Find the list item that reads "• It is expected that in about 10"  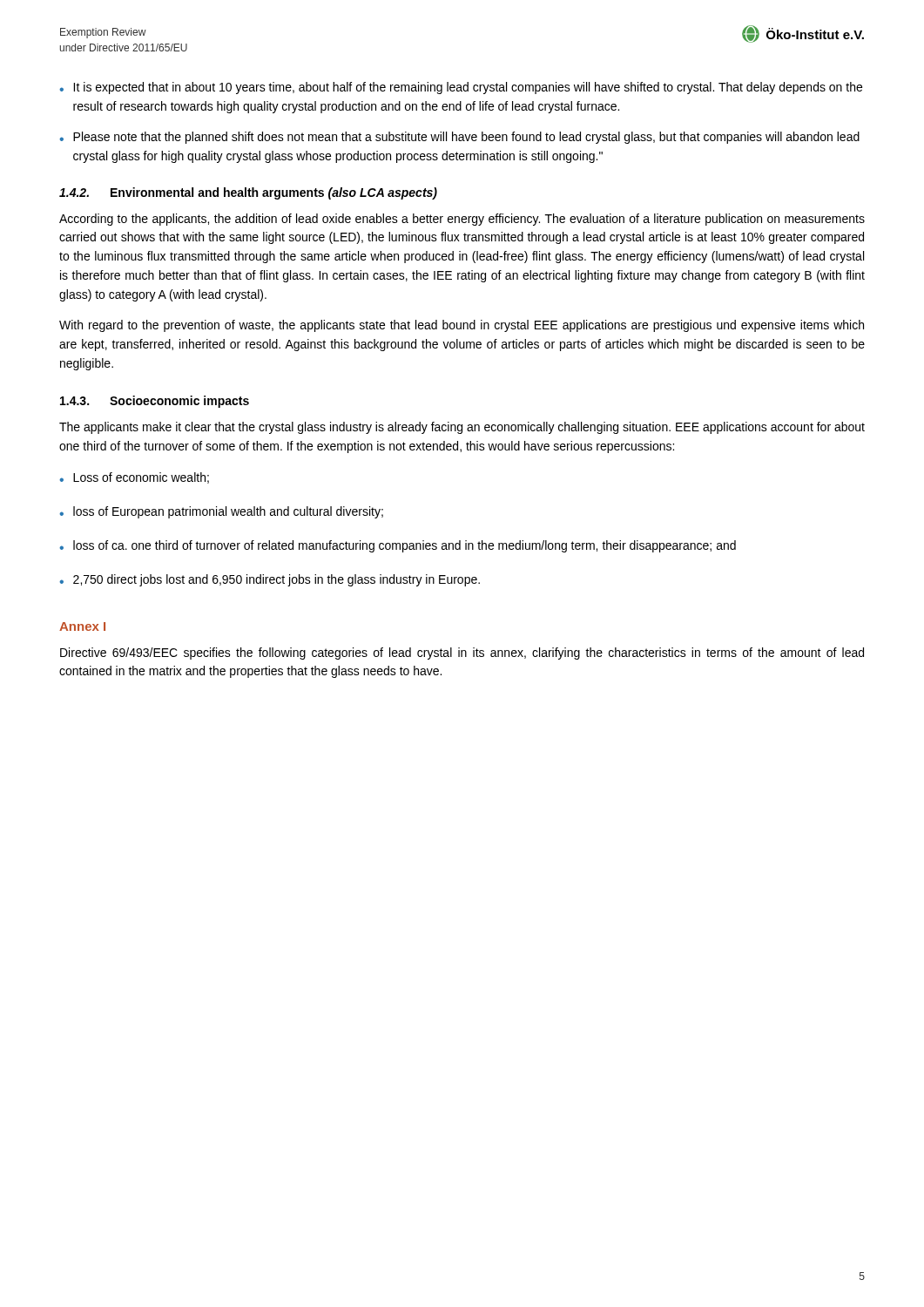(x=462, y=97)
